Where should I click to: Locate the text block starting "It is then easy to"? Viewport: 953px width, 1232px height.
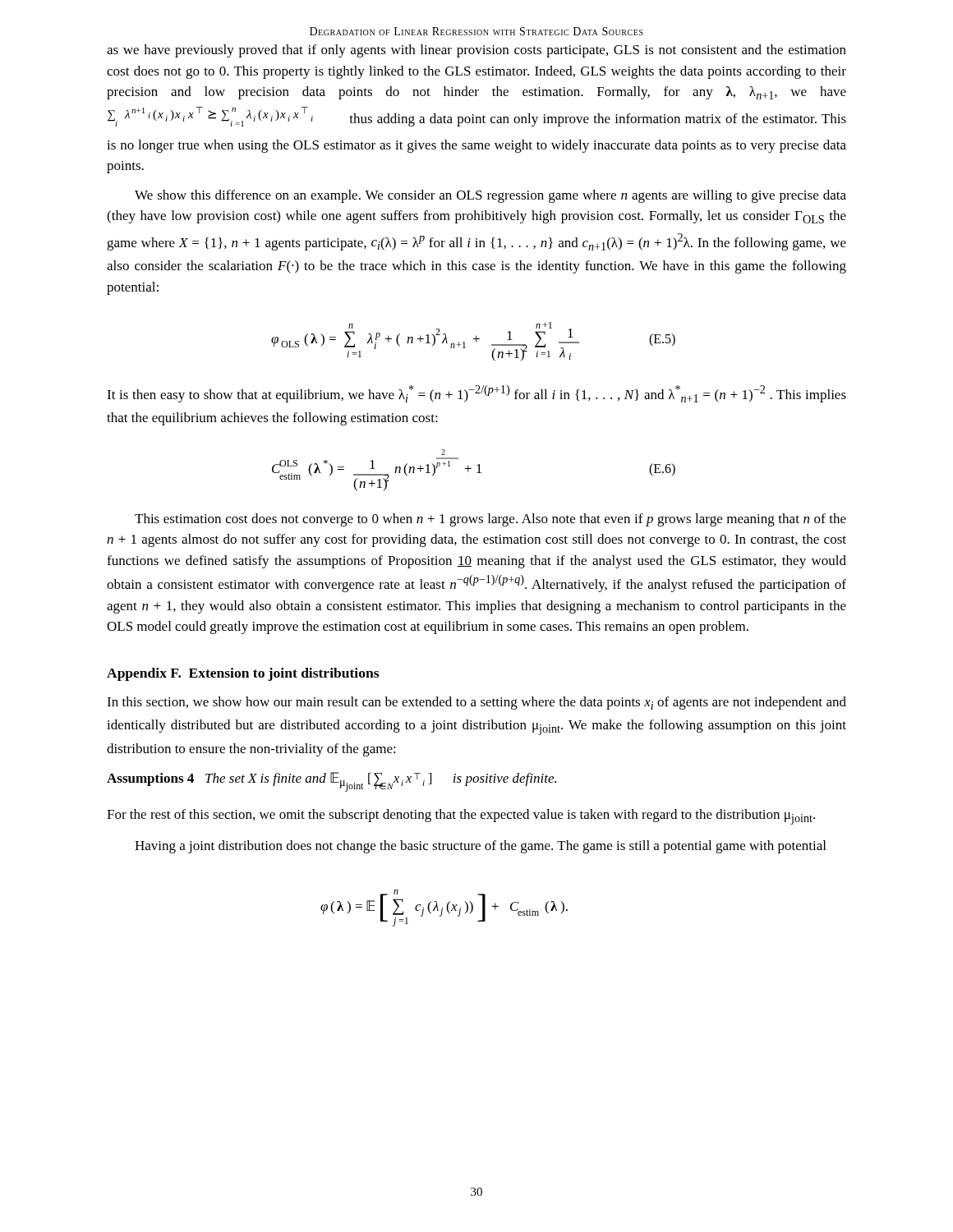pos(476,405)
